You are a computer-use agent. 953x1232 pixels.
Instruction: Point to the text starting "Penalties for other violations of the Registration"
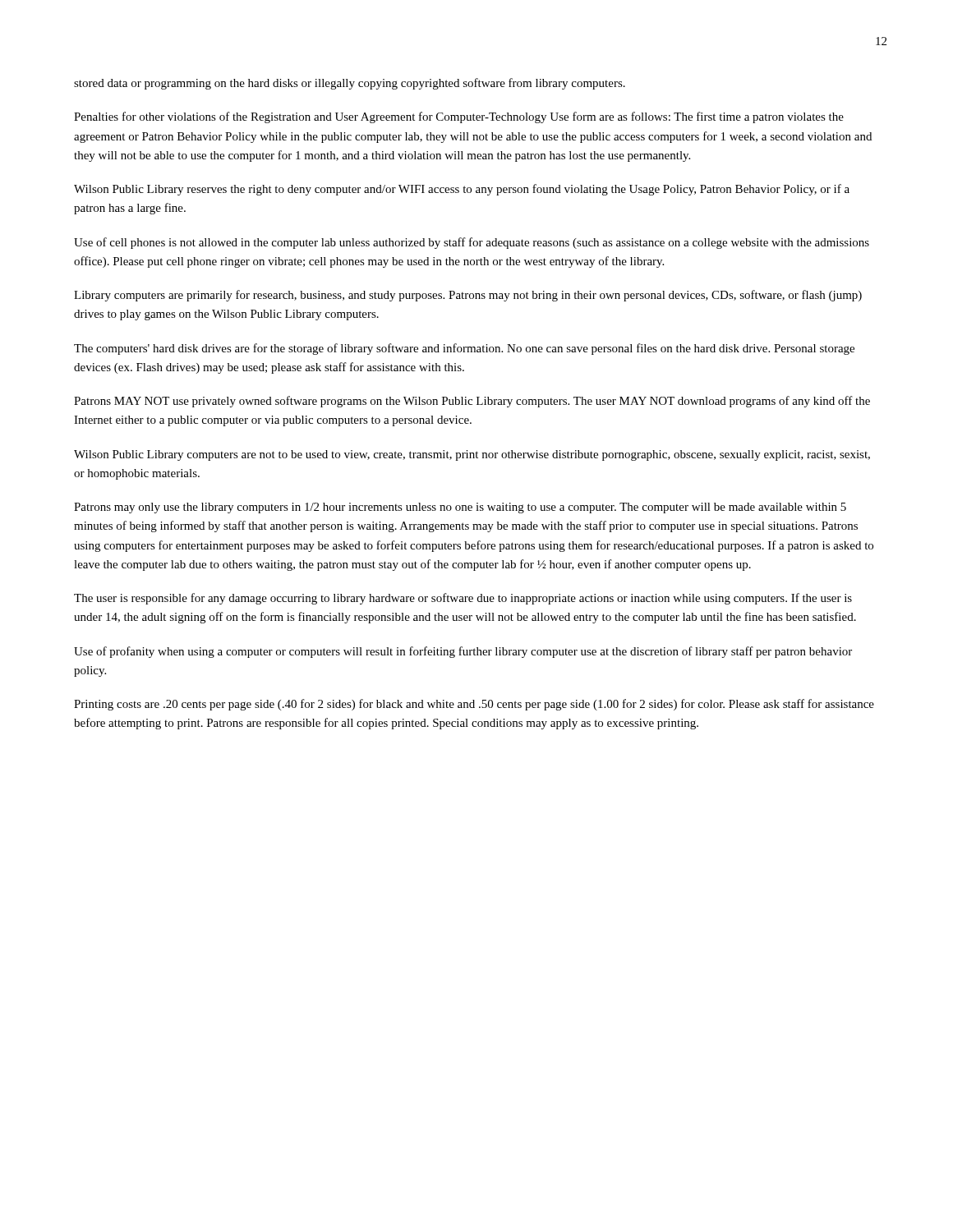[473, 136]
